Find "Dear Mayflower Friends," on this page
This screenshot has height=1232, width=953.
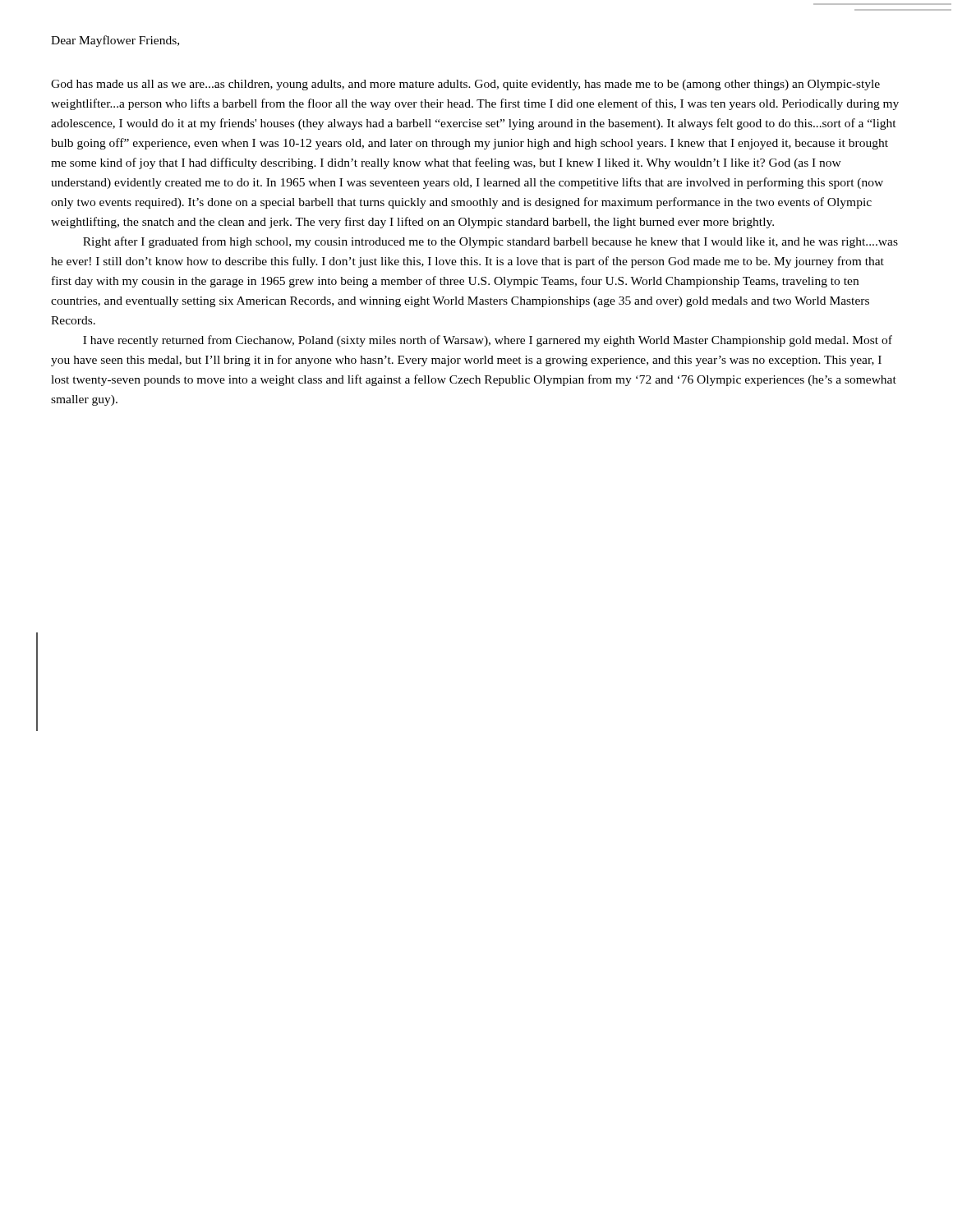115,40
